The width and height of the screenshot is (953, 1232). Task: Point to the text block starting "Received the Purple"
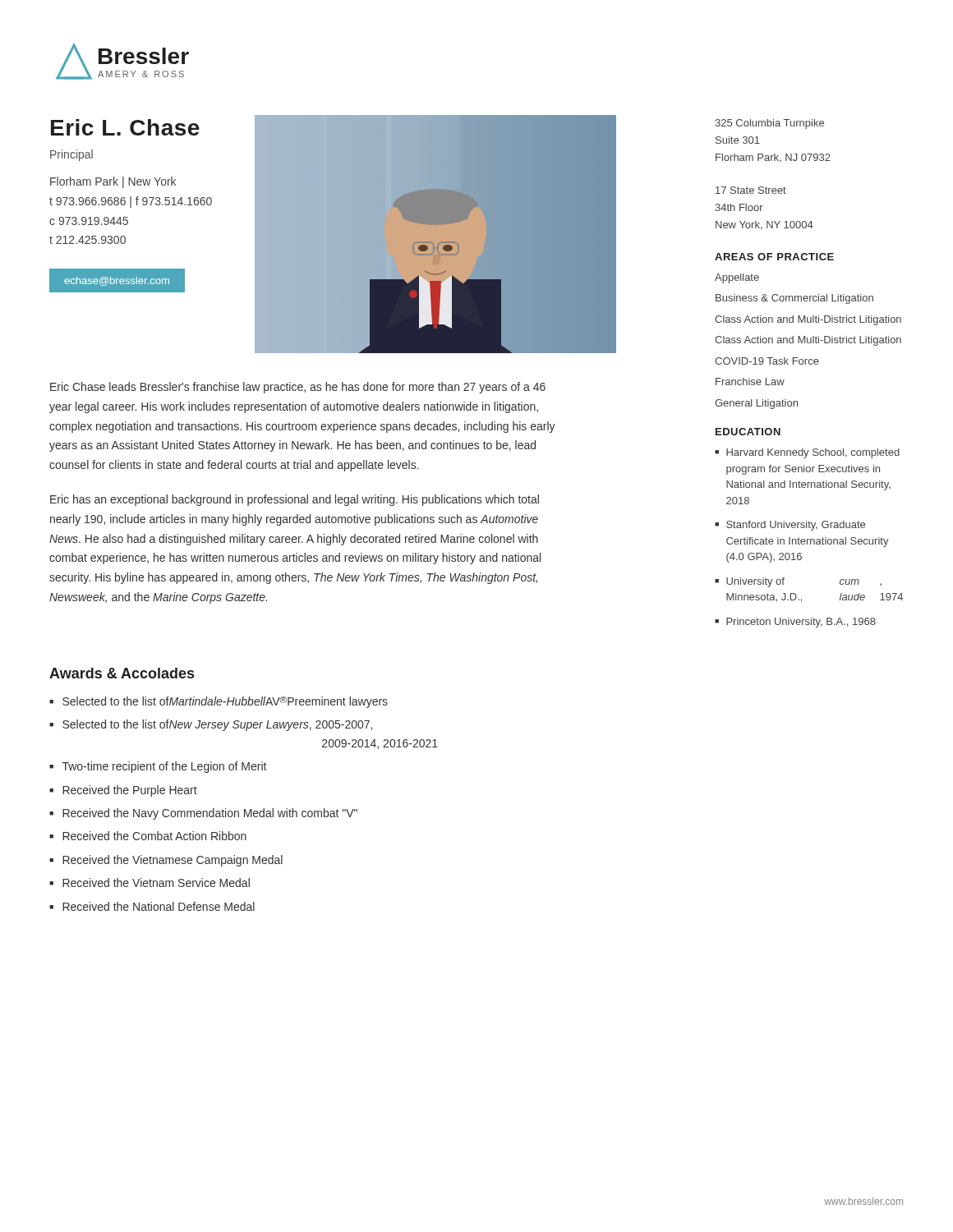click(129, 790)
